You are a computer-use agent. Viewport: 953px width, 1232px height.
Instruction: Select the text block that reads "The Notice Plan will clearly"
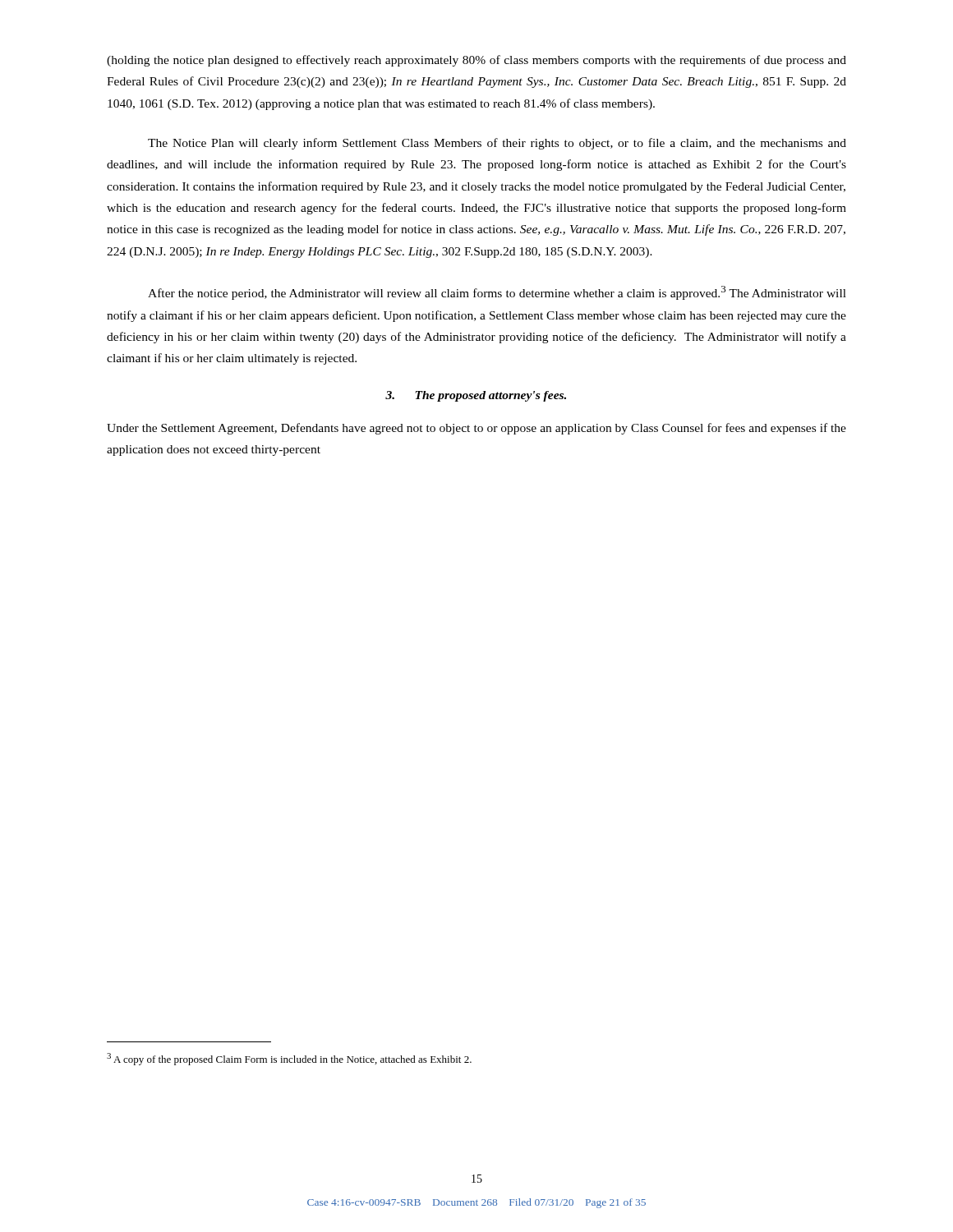[x=476, y=197]
